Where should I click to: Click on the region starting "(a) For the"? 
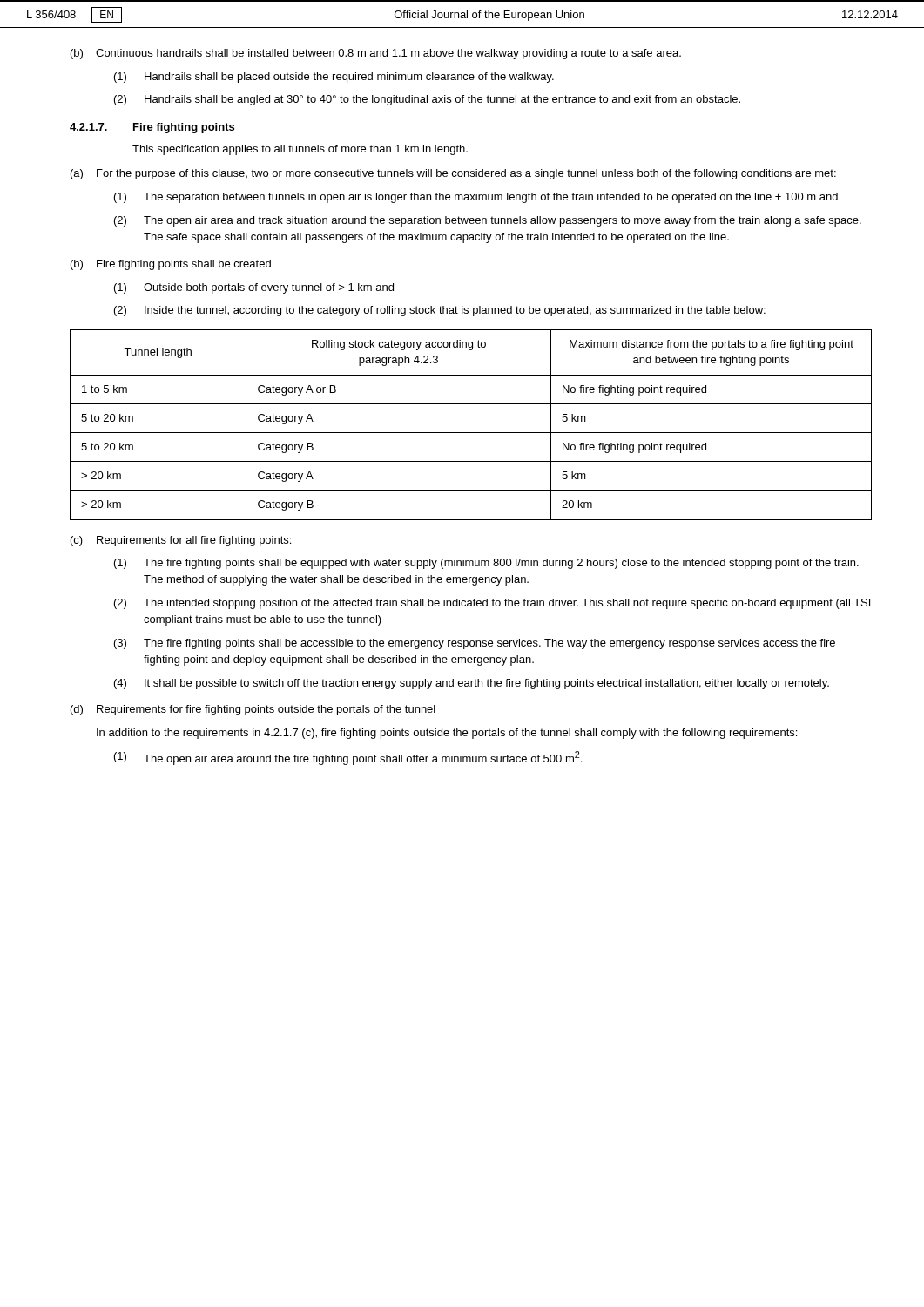tap(453, 174)
